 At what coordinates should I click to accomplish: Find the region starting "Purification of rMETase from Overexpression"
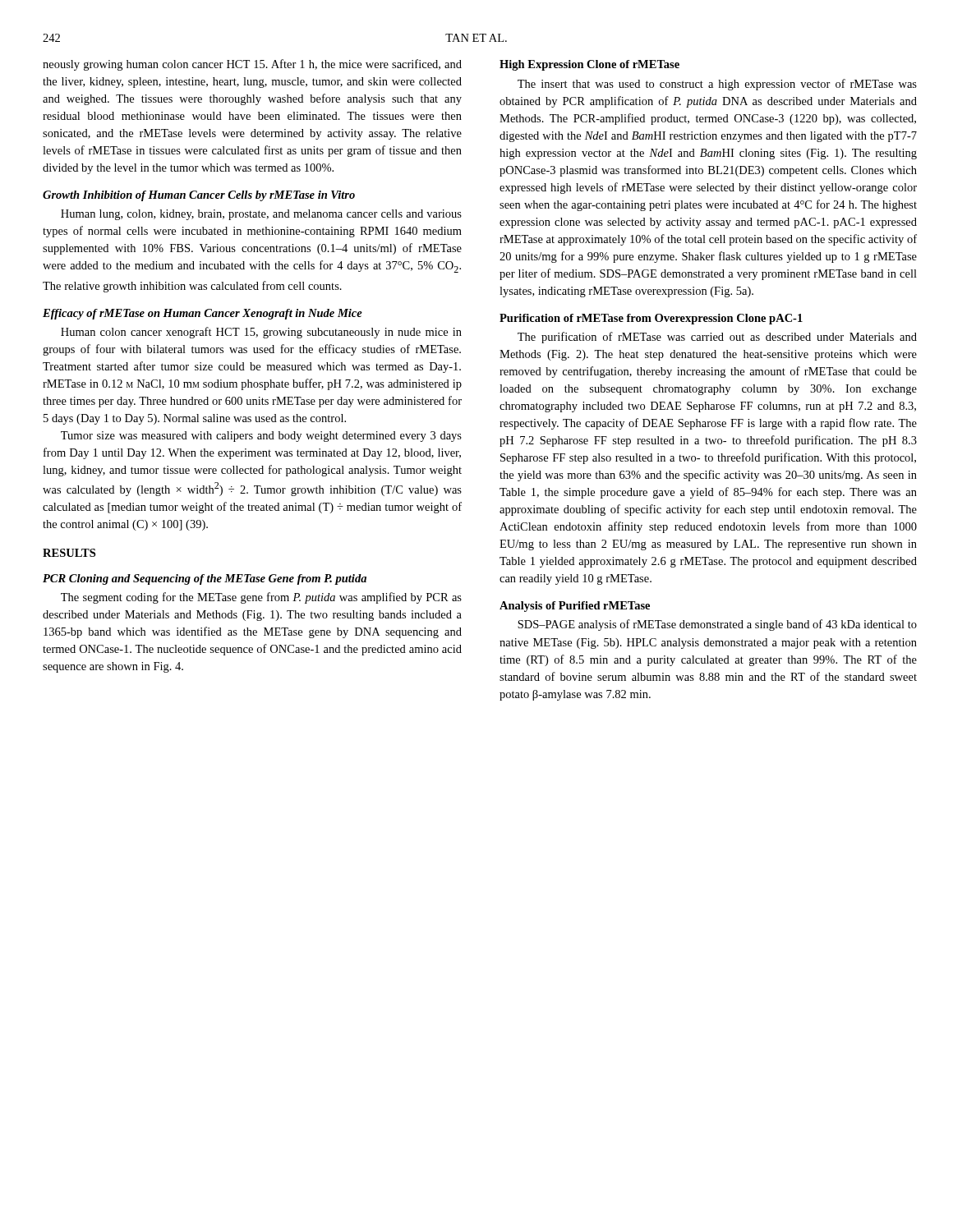click(651, 318)
